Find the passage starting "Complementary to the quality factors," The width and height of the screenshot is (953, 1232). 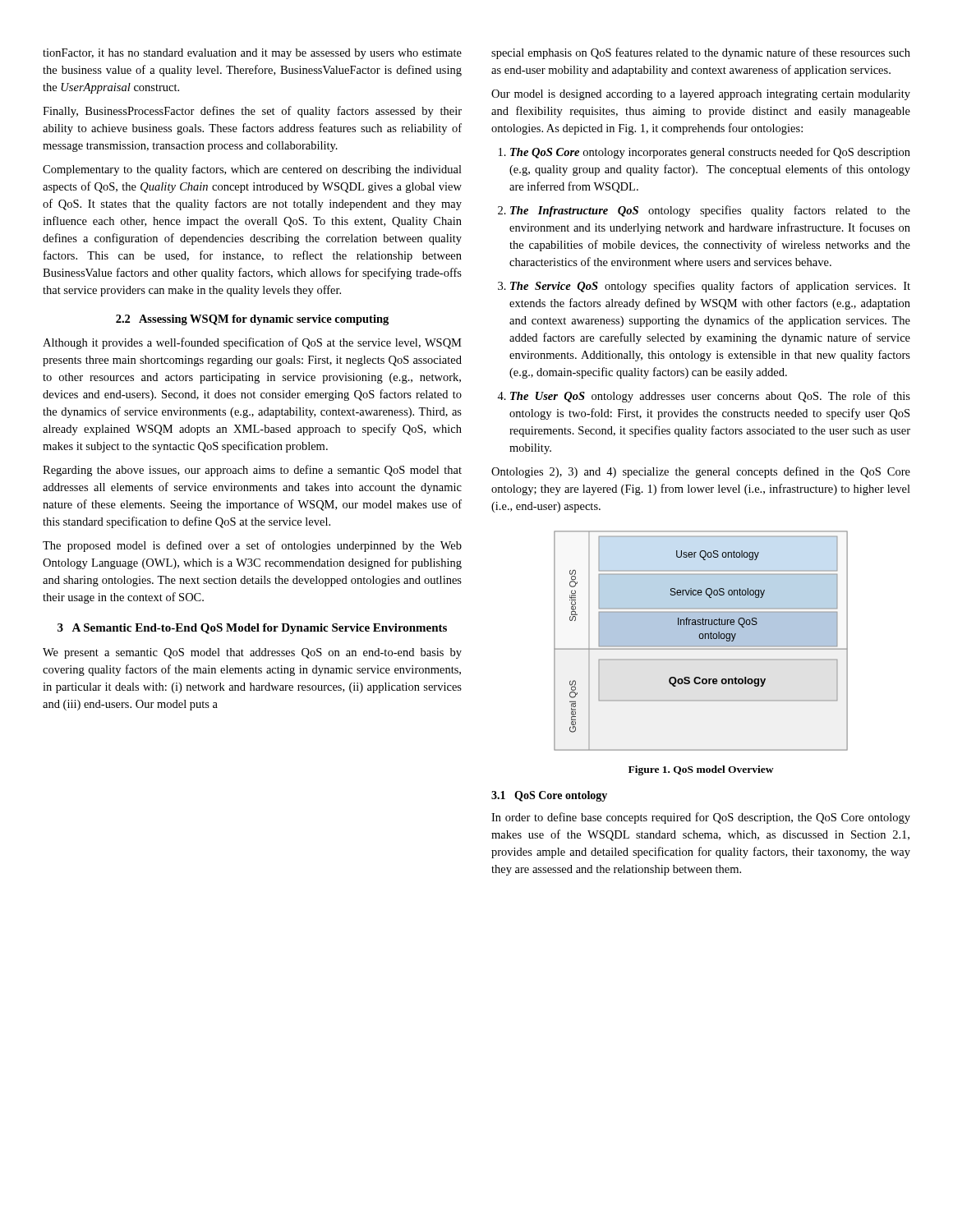click(x=252, y=230)
